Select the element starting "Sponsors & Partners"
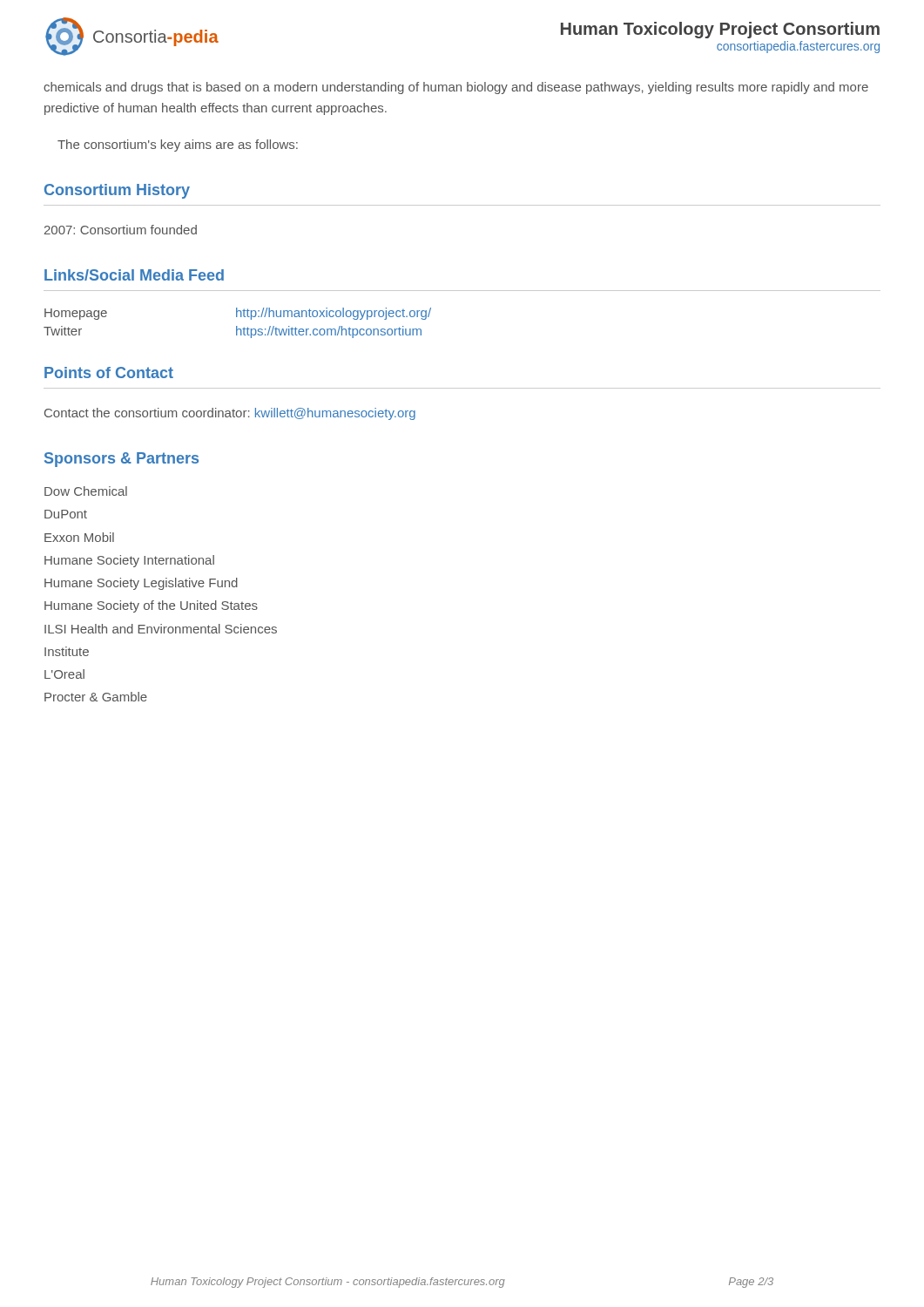This screenshot has width=924, height=1307. pyautogui.click(x=122, y=458)
